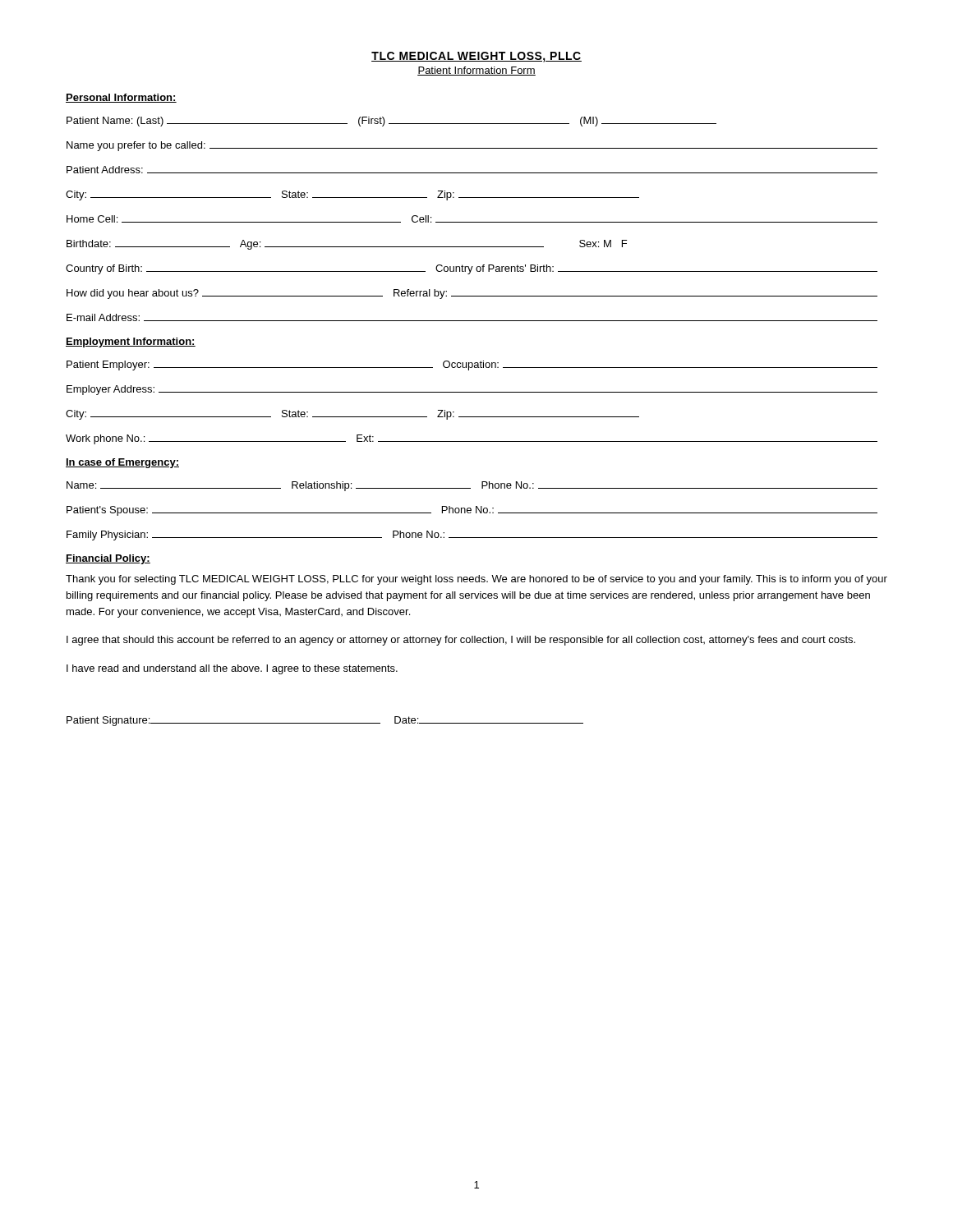Locate the text starting "Name: Relationship: Phone No.:"
The height and width of the screenshot is (1232, 953).
472,483
